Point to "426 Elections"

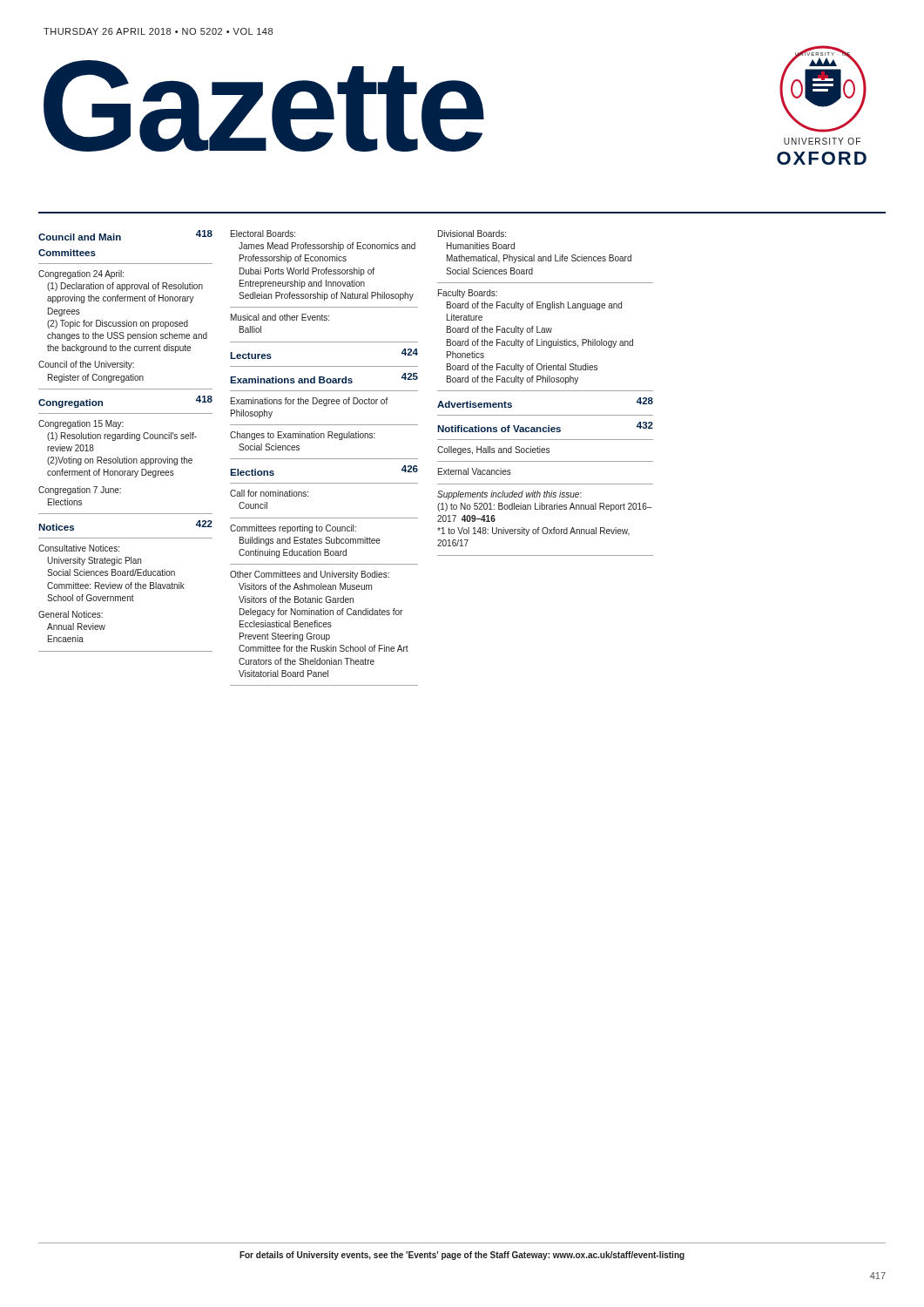(324, 471)
